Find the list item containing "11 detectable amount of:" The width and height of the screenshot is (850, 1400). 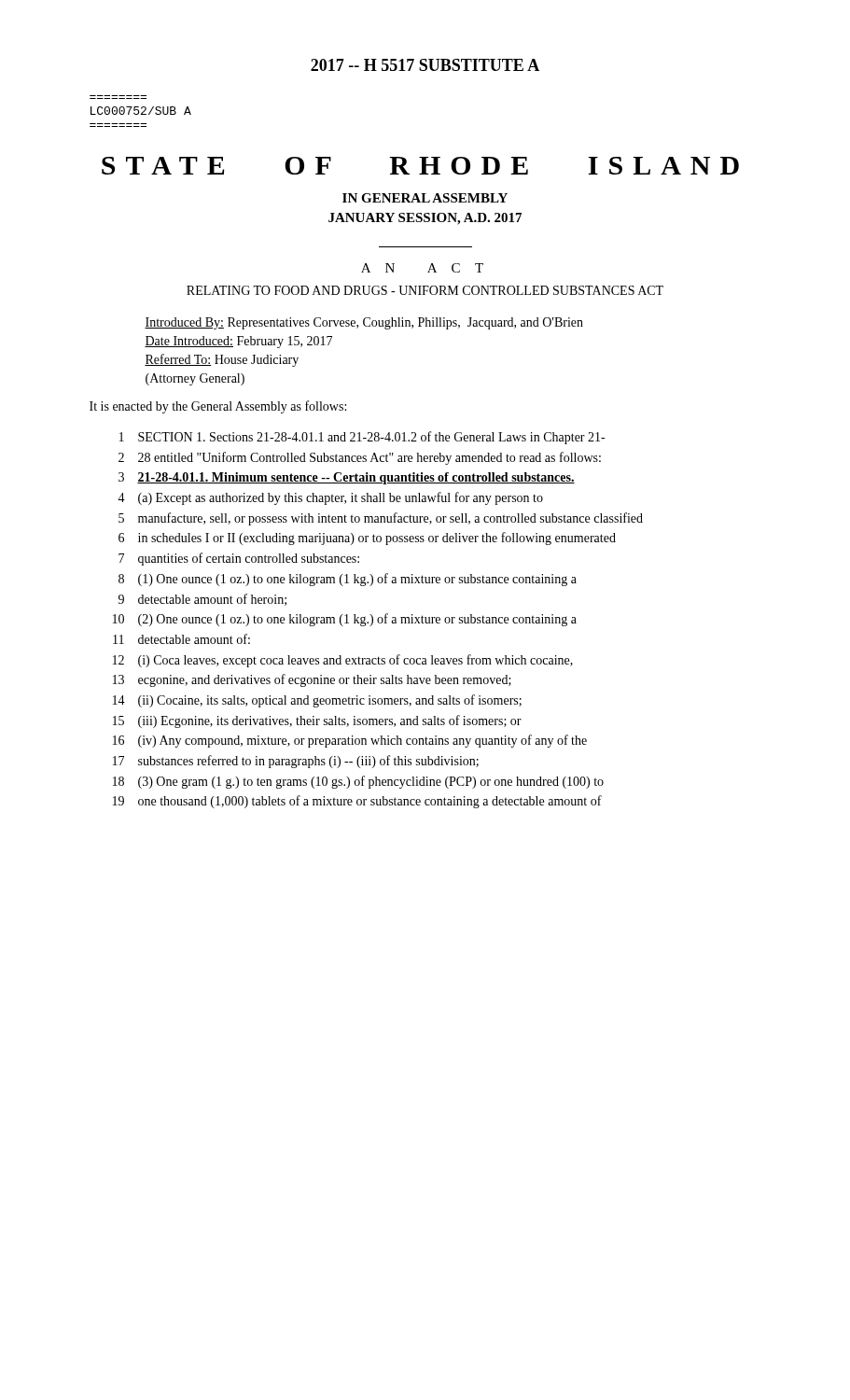coord(181,639)
